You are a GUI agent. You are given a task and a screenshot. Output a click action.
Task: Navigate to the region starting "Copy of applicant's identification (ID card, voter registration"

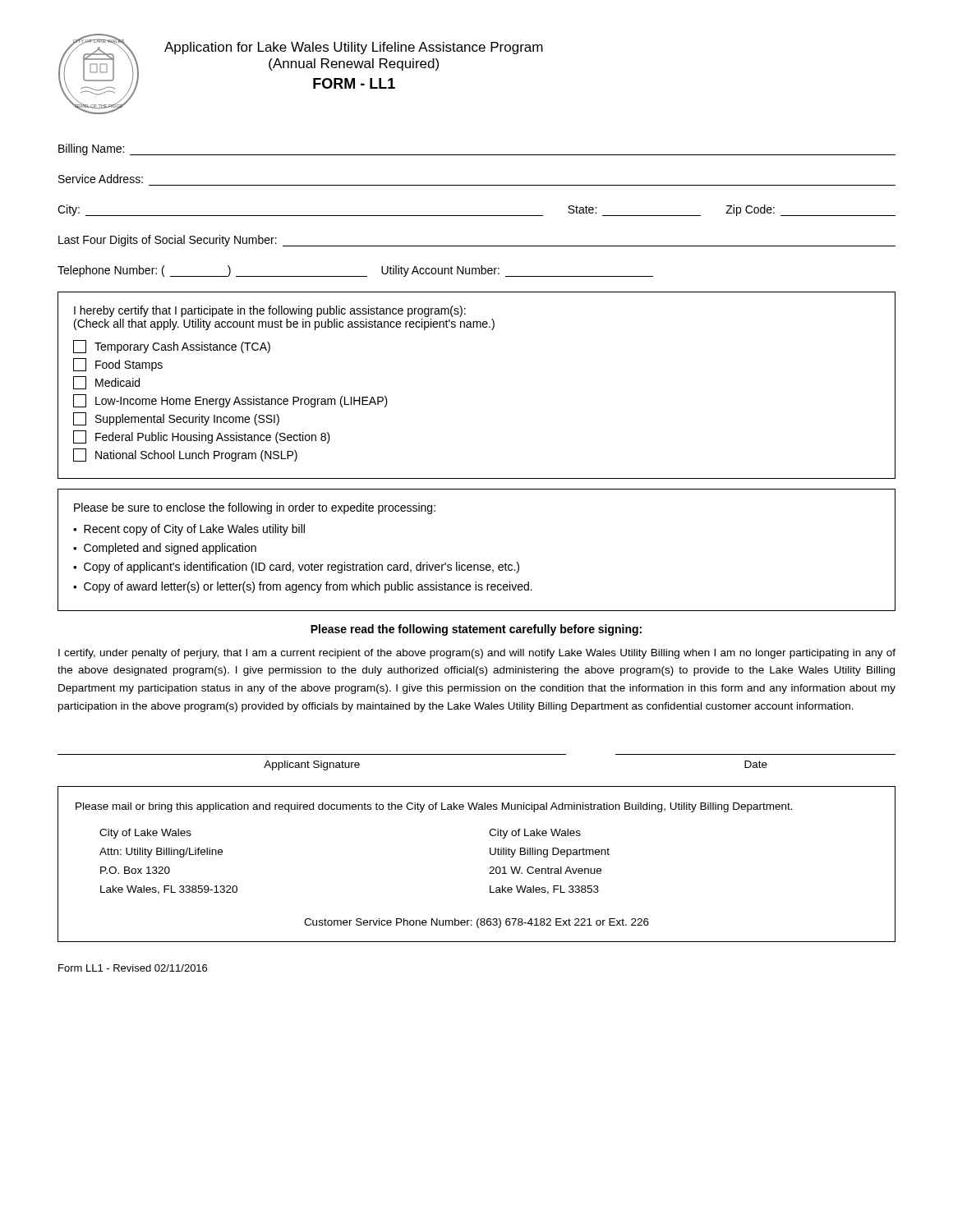pos(302,567)
